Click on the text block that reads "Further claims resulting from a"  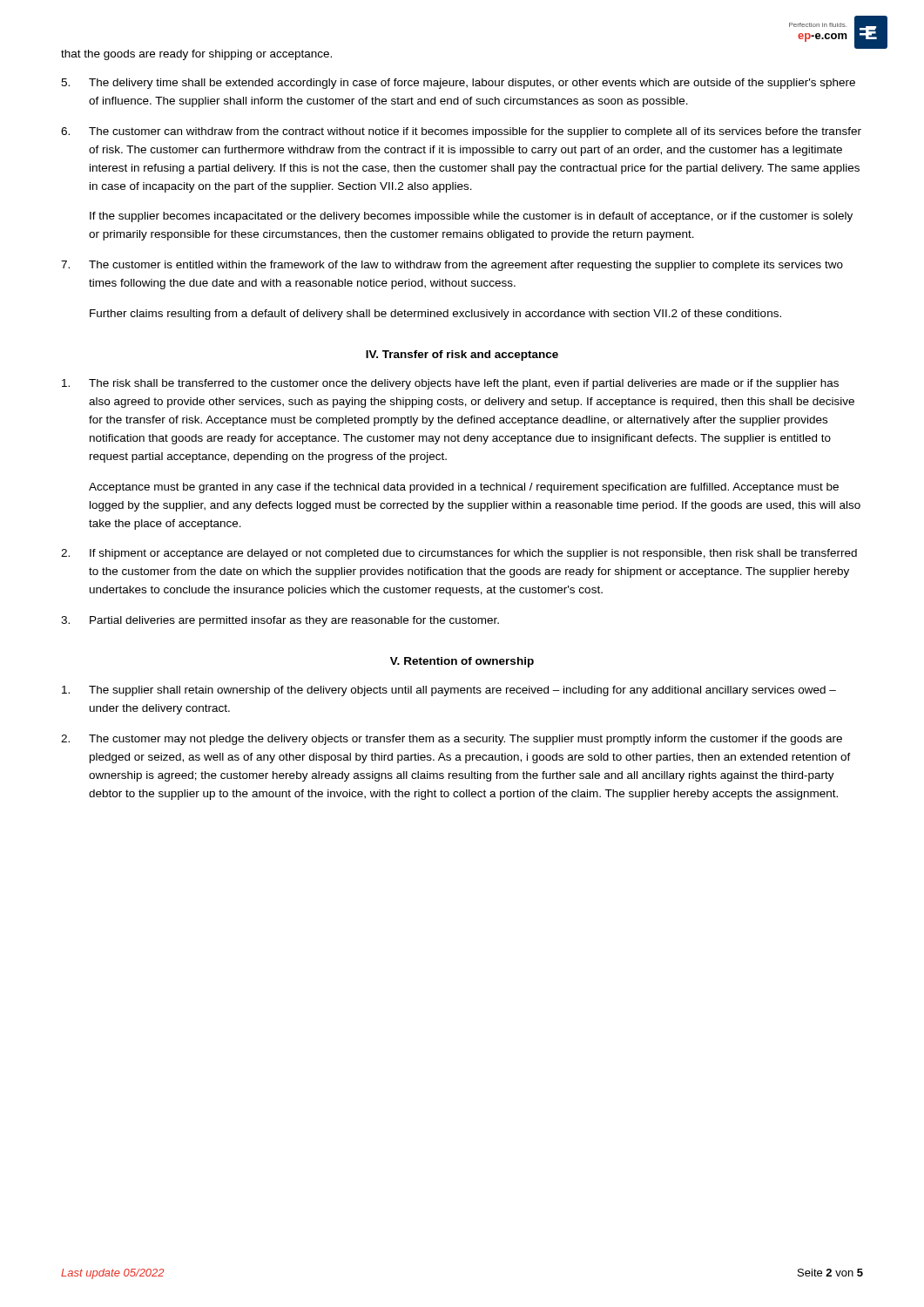[x=435, y=313]
